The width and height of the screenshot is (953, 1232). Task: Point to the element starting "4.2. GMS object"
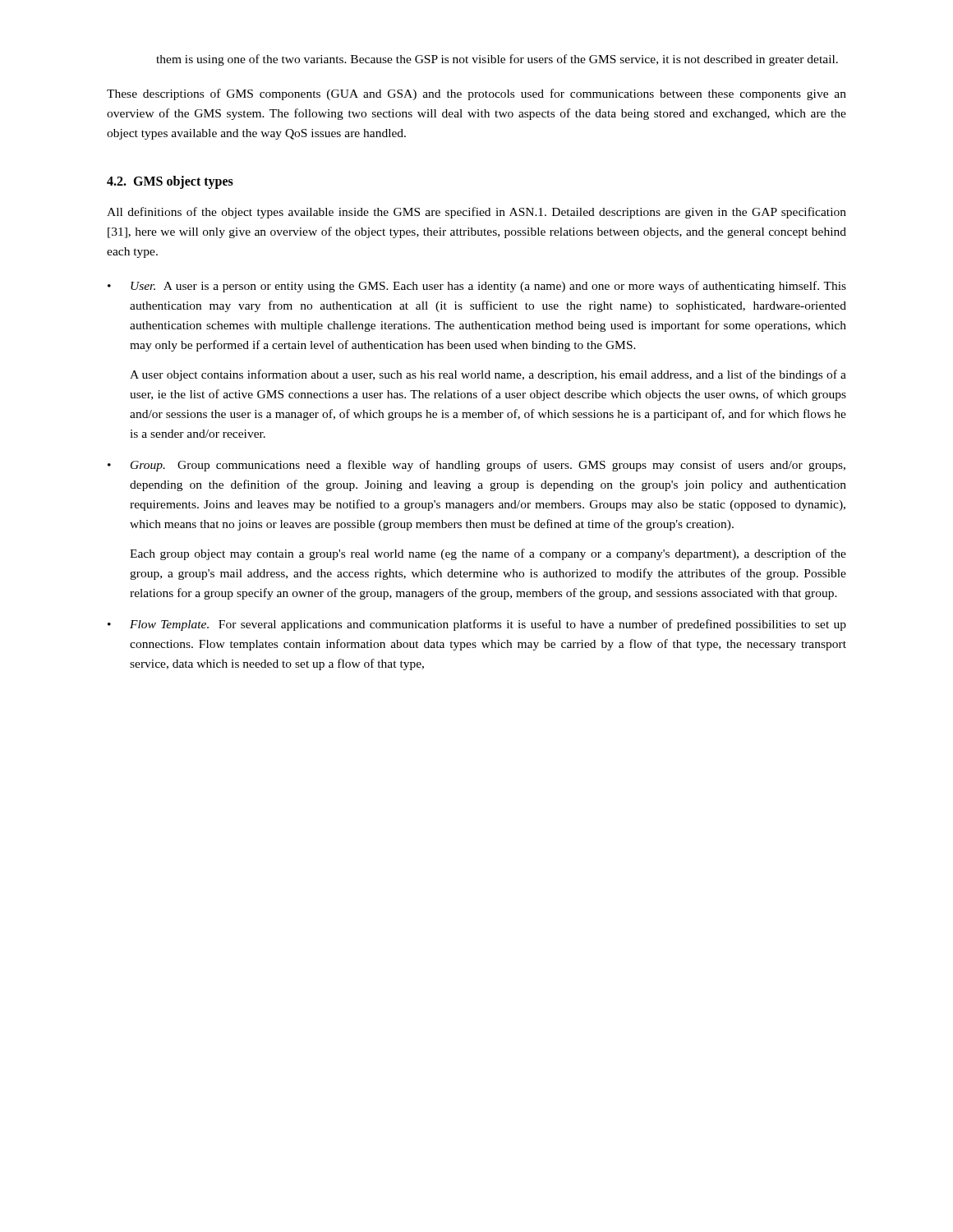pyautogui.click(x=170, y=181)
